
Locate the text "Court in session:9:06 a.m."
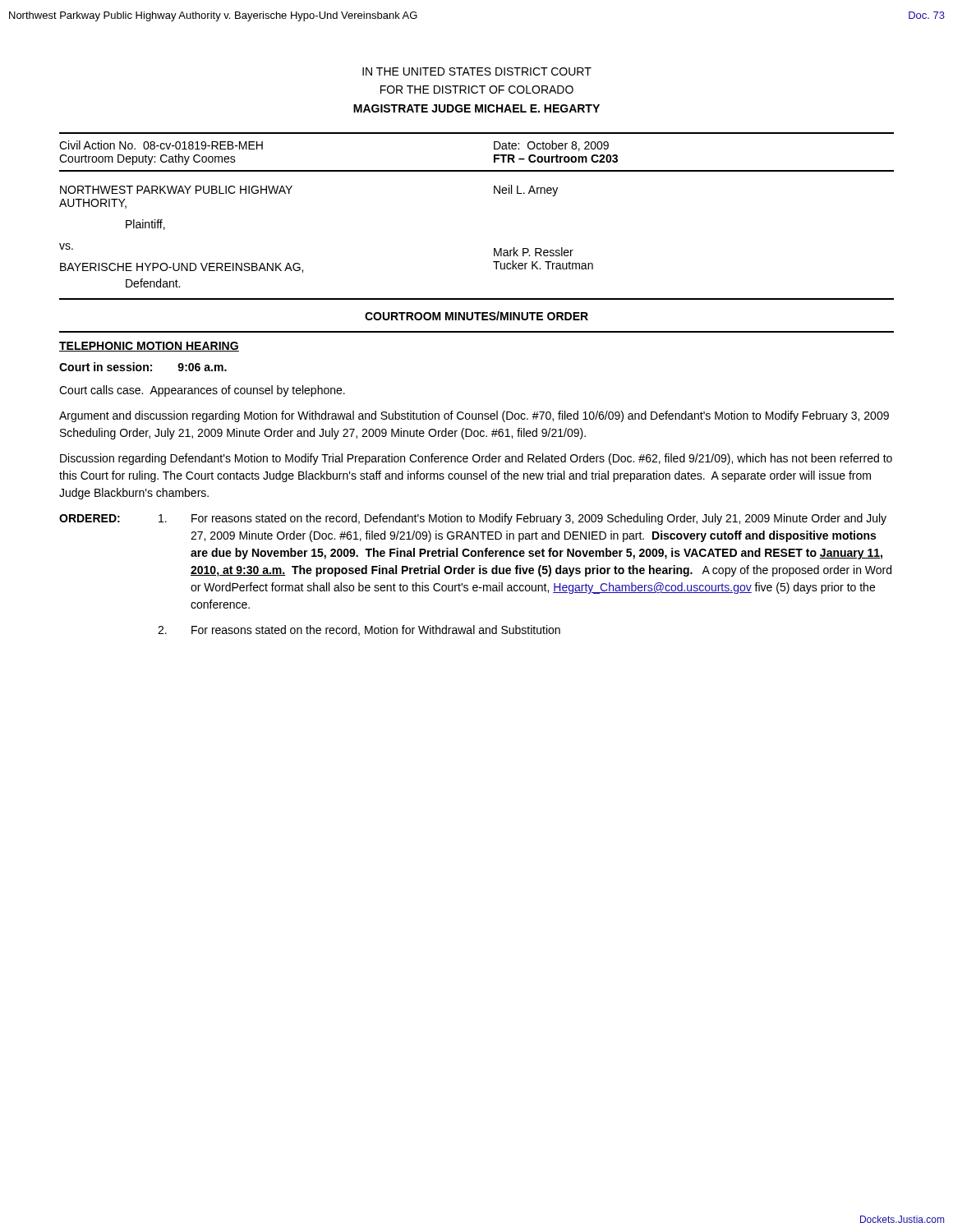click(x=143, y=367)
